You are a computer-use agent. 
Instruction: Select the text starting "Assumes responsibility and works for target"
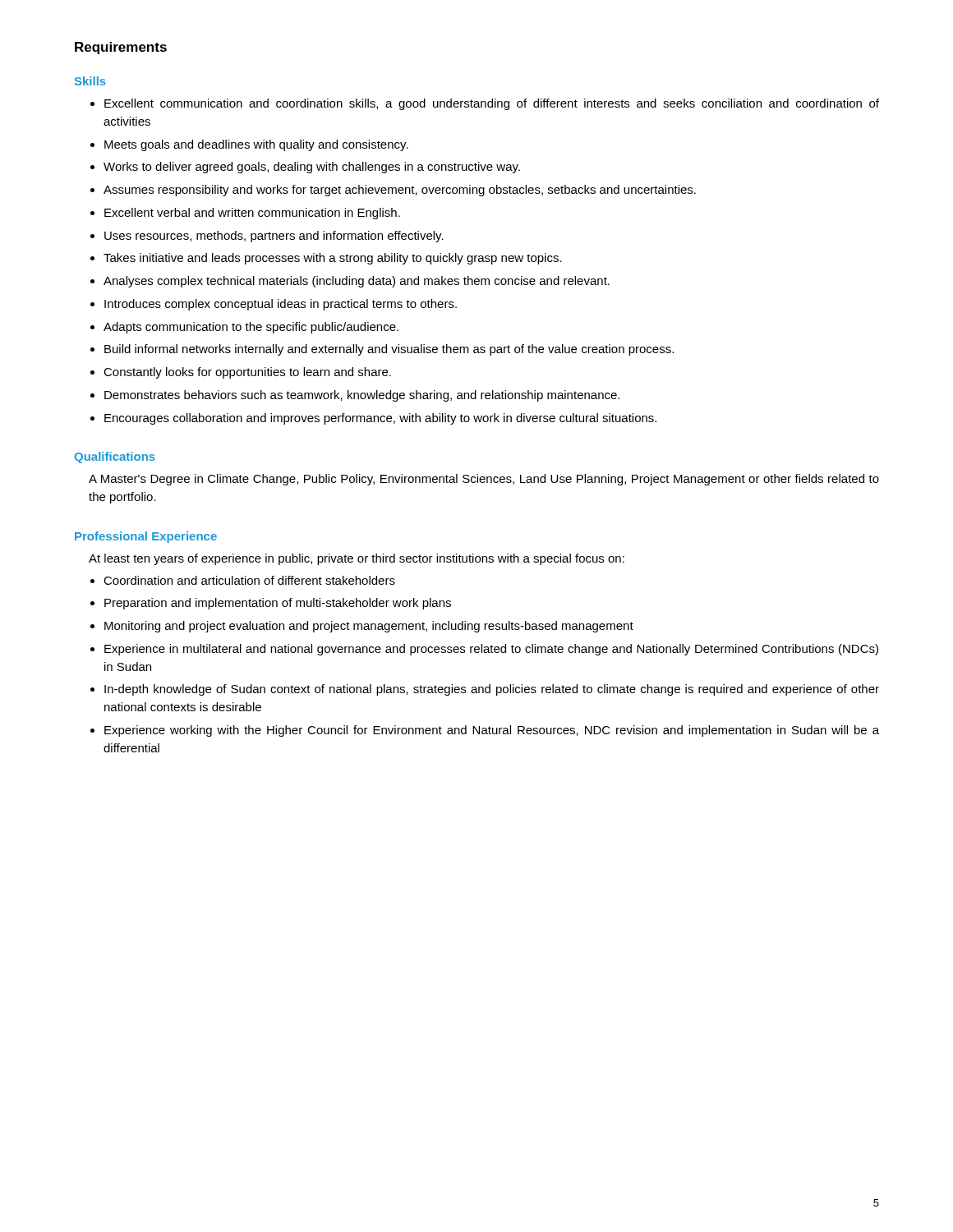(400, 189)
